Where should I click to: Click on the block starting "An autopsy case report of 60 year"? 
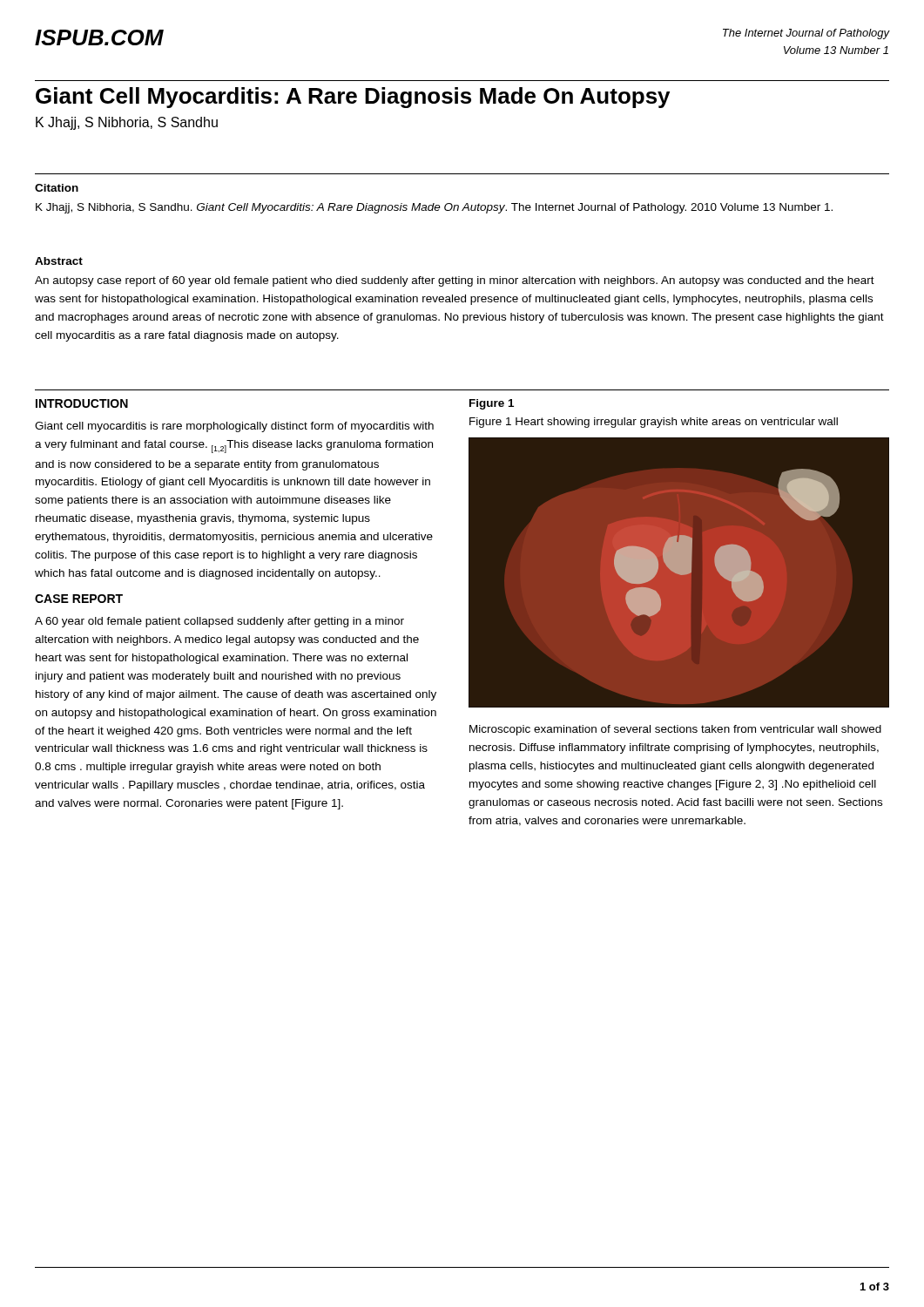(459, 307)
